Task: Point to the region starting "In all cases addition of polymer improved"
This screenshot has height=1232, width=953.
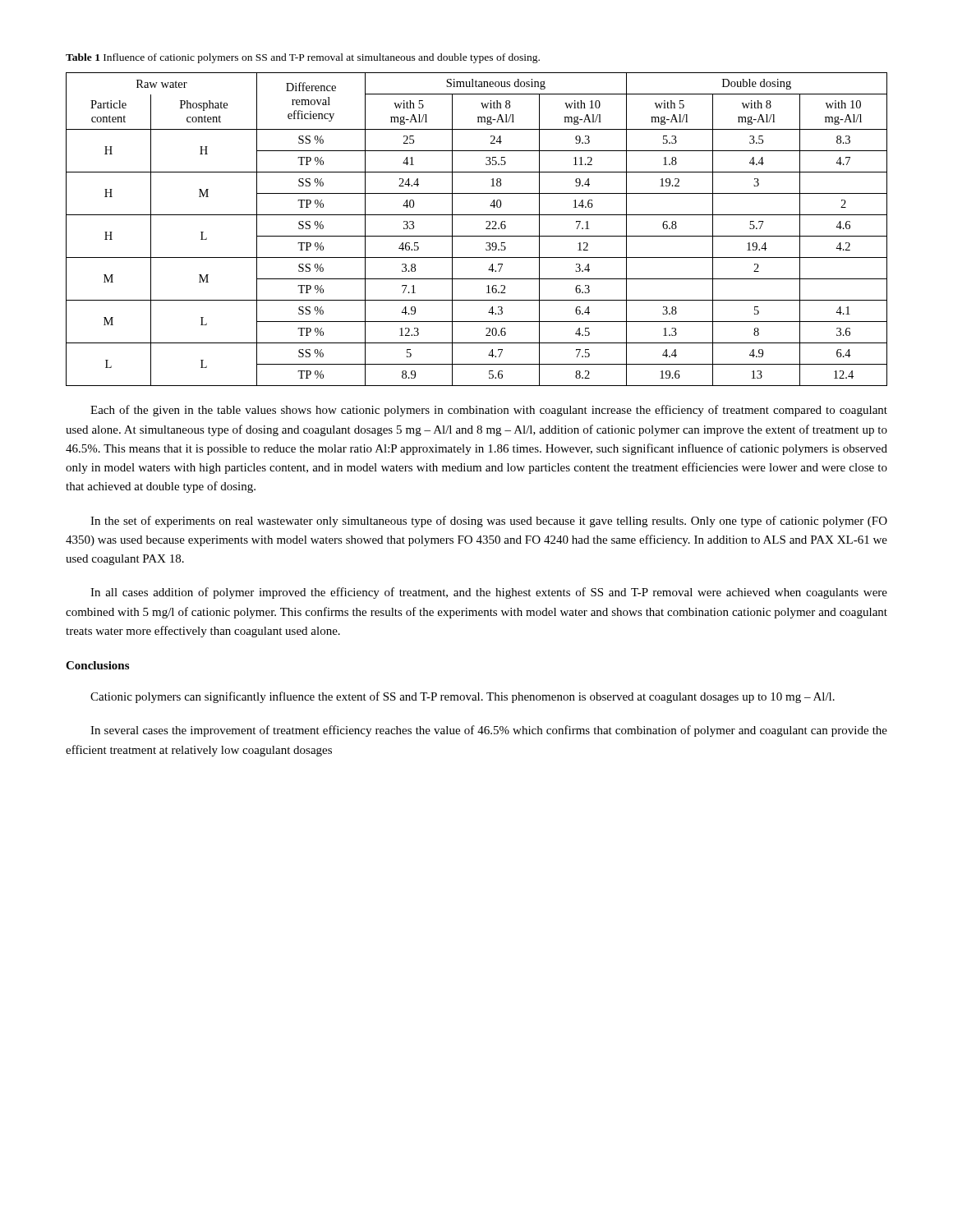Action: tap(476, 612)
